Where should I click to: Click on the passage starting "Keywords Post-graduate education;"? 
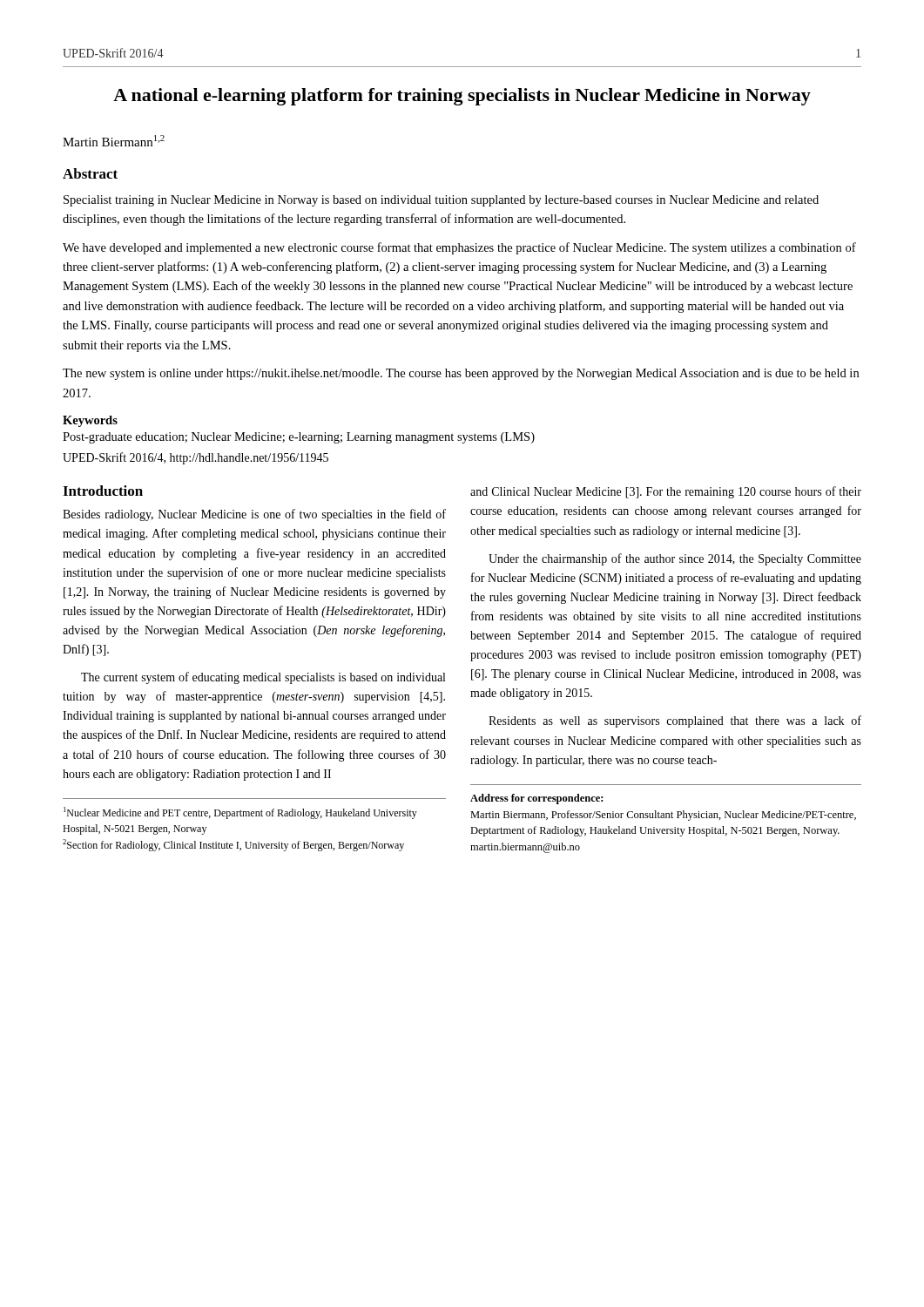462,429
